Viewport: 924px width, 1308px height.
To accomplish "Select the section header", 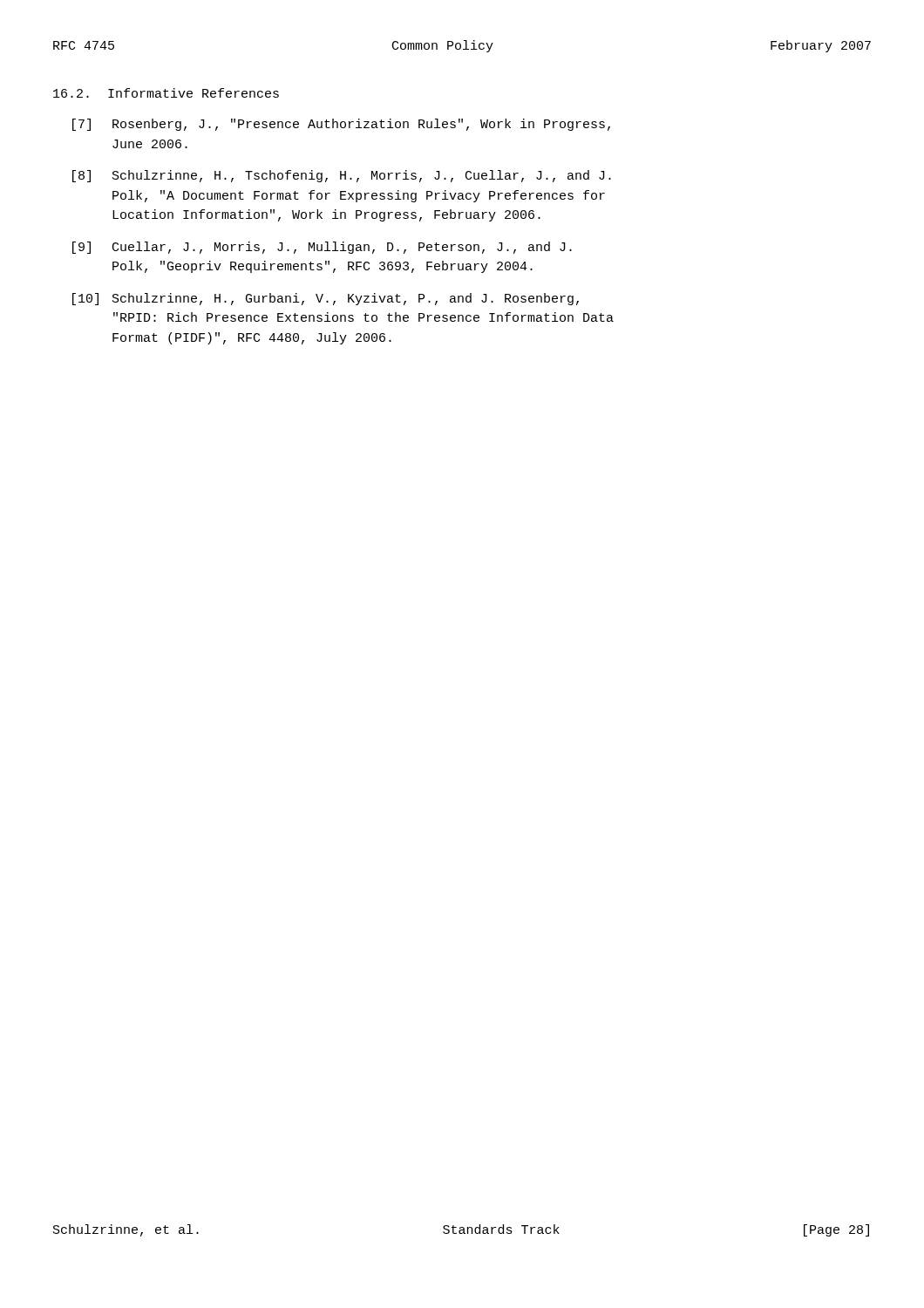I will coord(166,95).
